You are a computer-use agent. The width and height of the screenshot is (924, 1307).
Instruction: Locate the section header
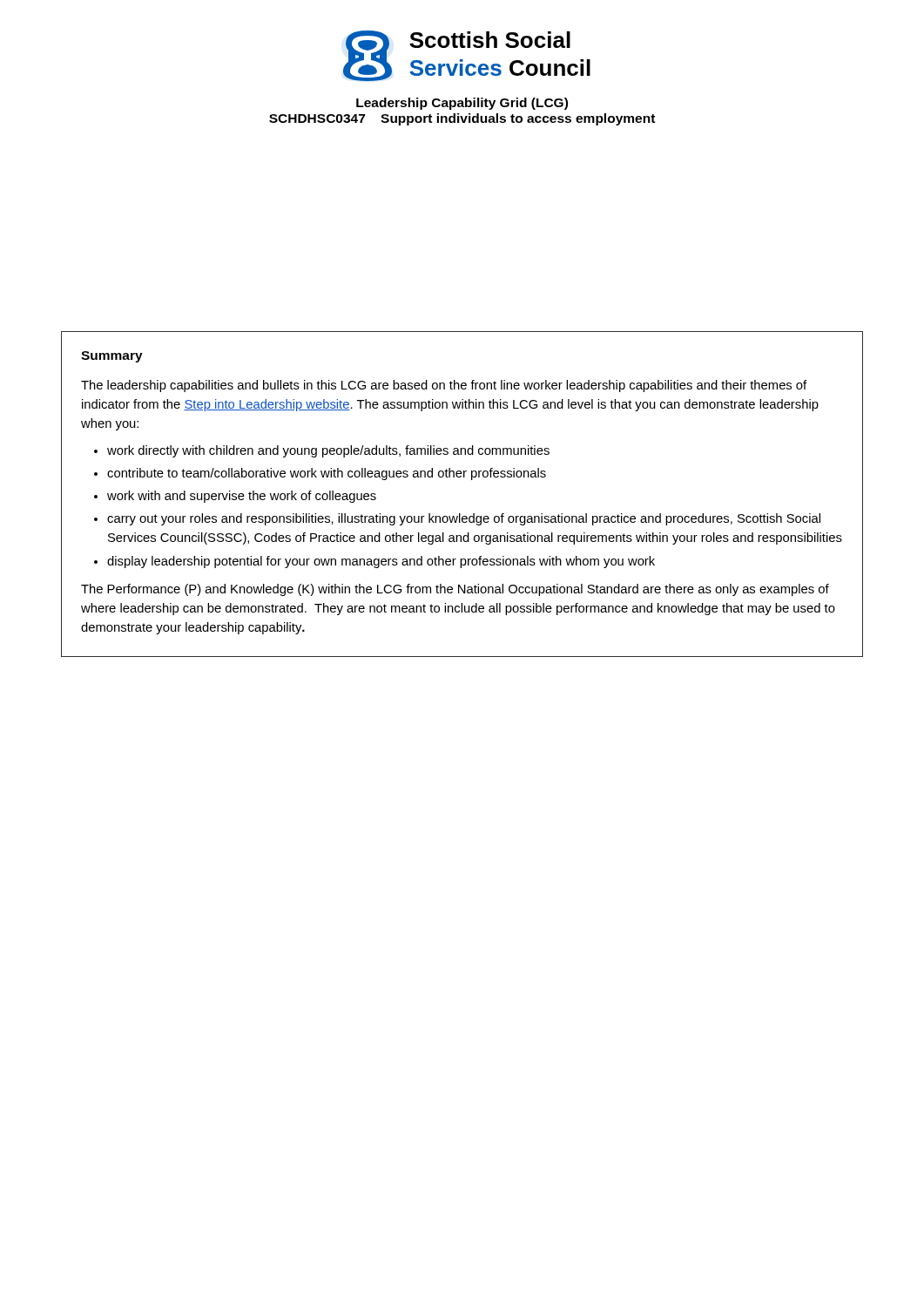(112, 355)
